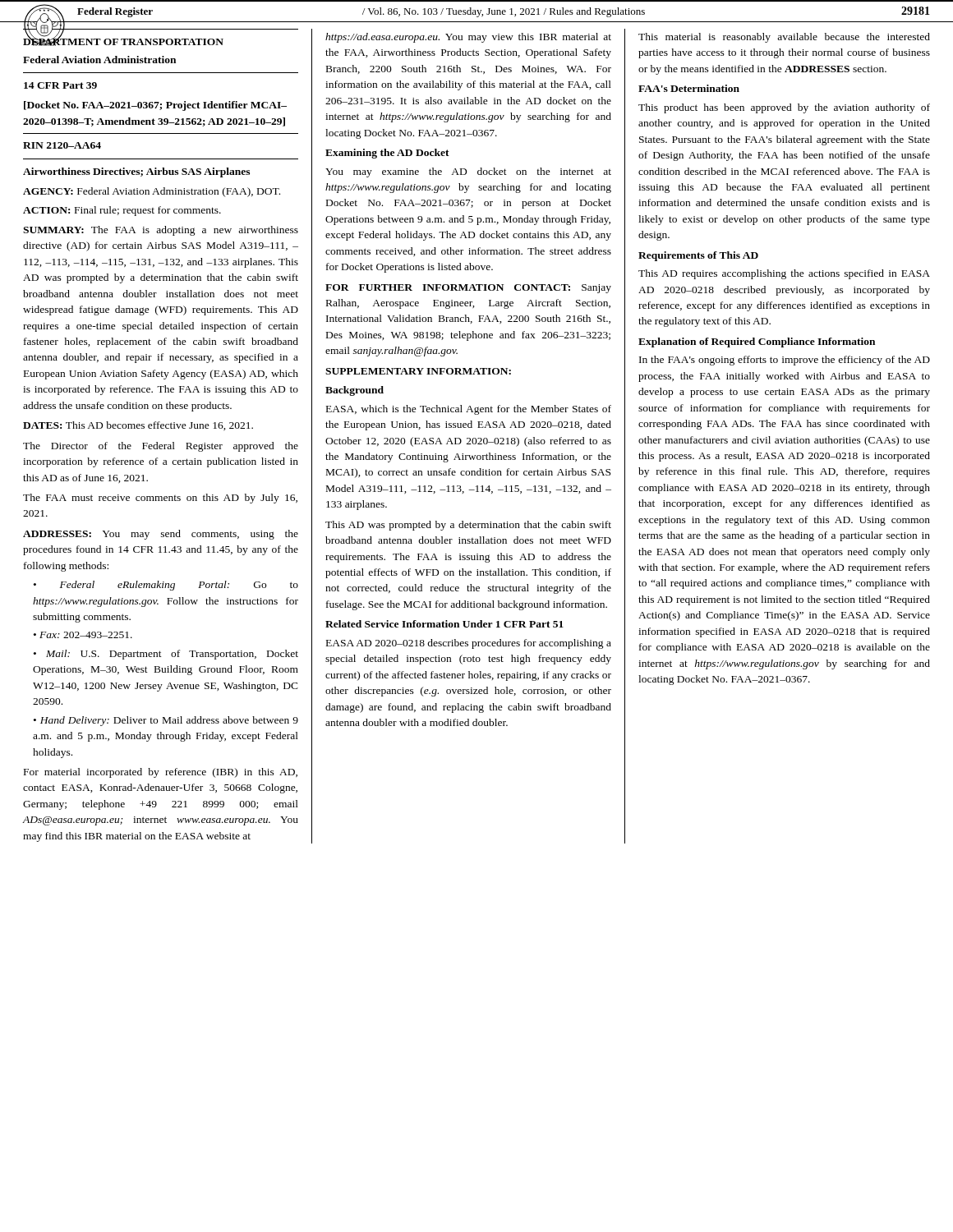Locate the block of text that opens with "The FAA must receive comments on this"
The image size is (953, 1232).
pyautogui.click(x=161, y=505)
